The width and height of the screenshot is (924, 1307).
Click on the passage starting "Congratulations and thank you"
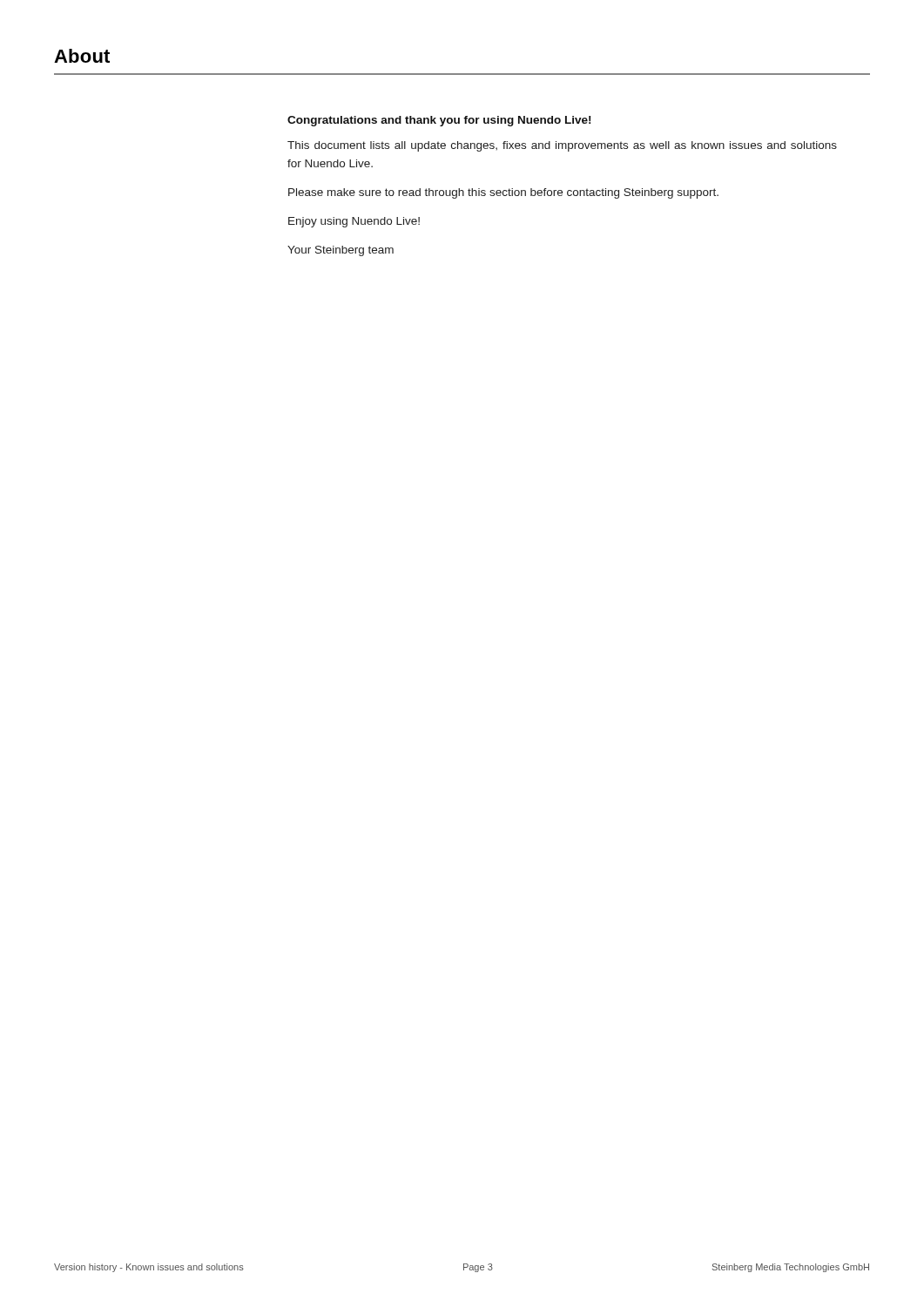pos(440,120)
